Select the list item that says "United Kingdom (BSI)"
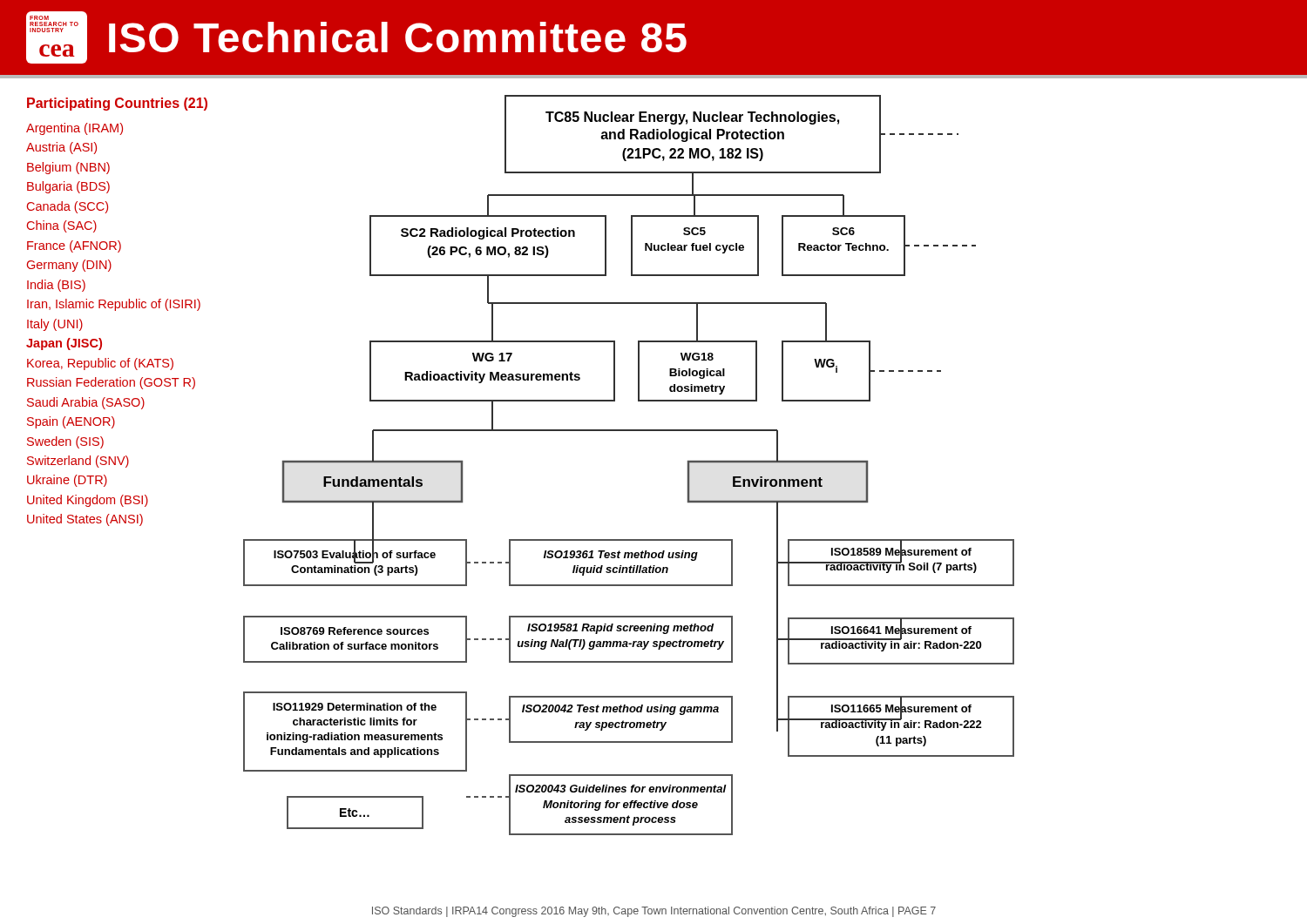The width and height of the screenshot is (1307, 924). pos(87,500)
